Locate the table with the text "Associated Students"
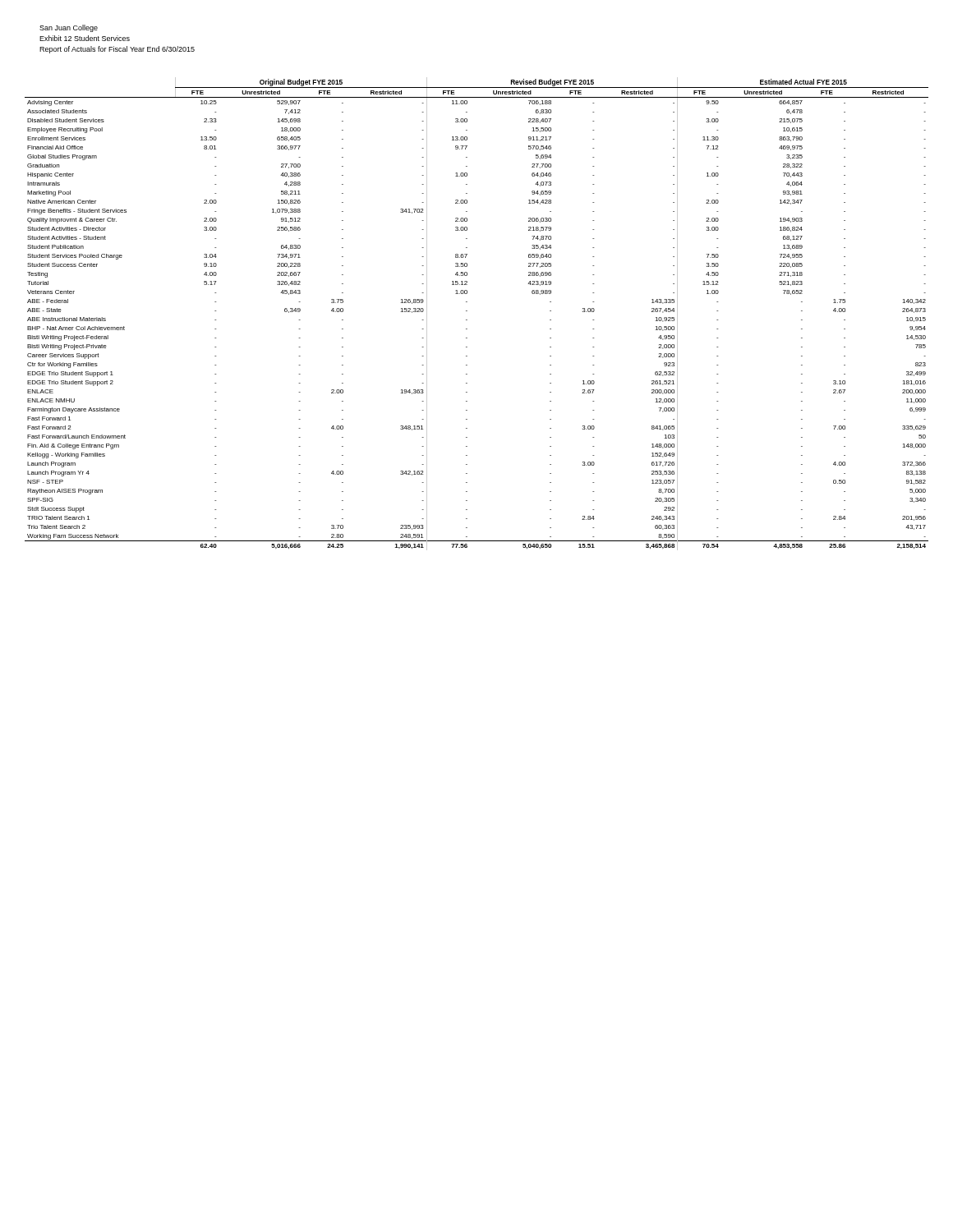 click(476, 311)
